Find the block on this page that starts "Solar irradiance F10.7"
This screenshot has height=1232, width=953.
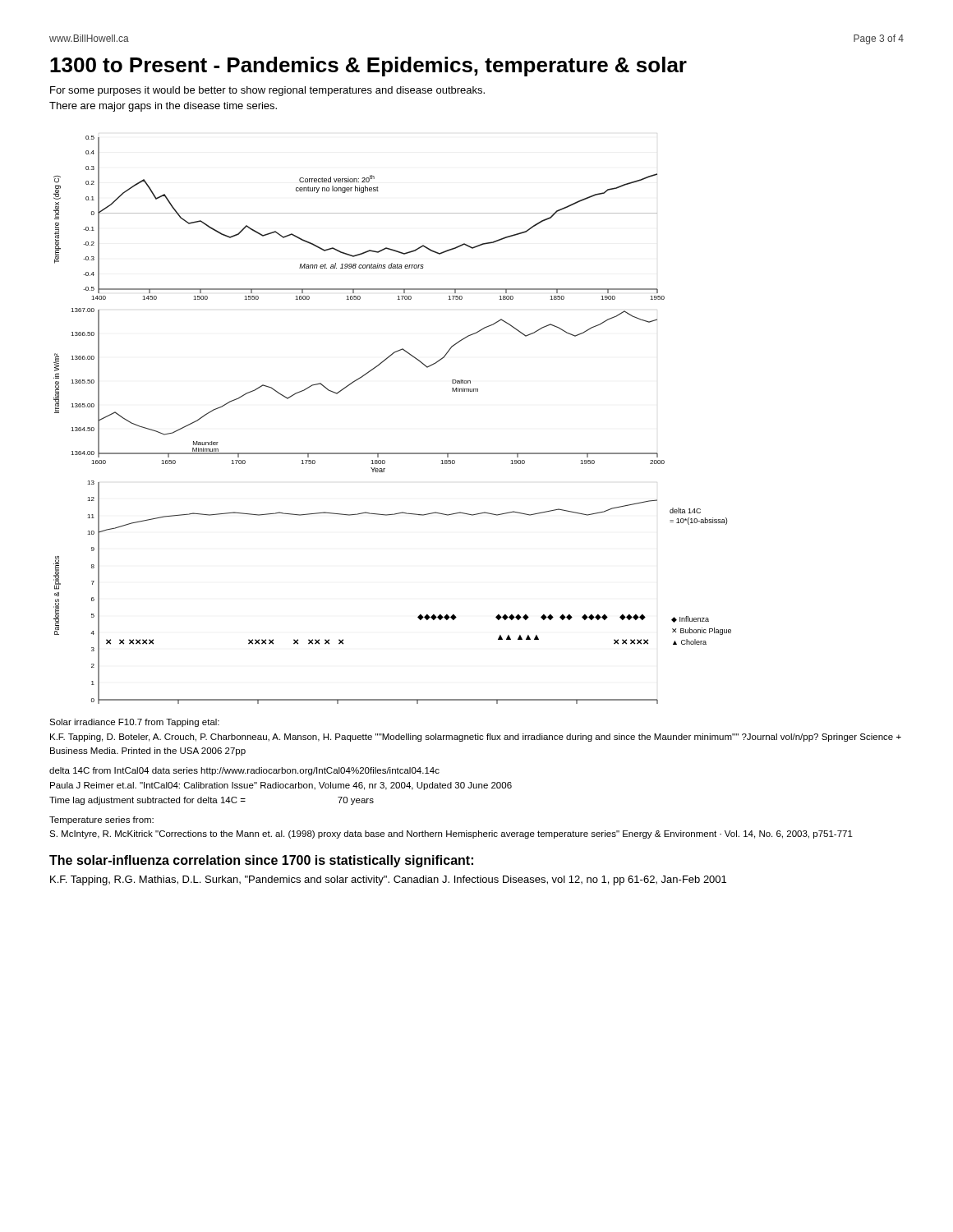pyautogui.click(x=476, y=779)
